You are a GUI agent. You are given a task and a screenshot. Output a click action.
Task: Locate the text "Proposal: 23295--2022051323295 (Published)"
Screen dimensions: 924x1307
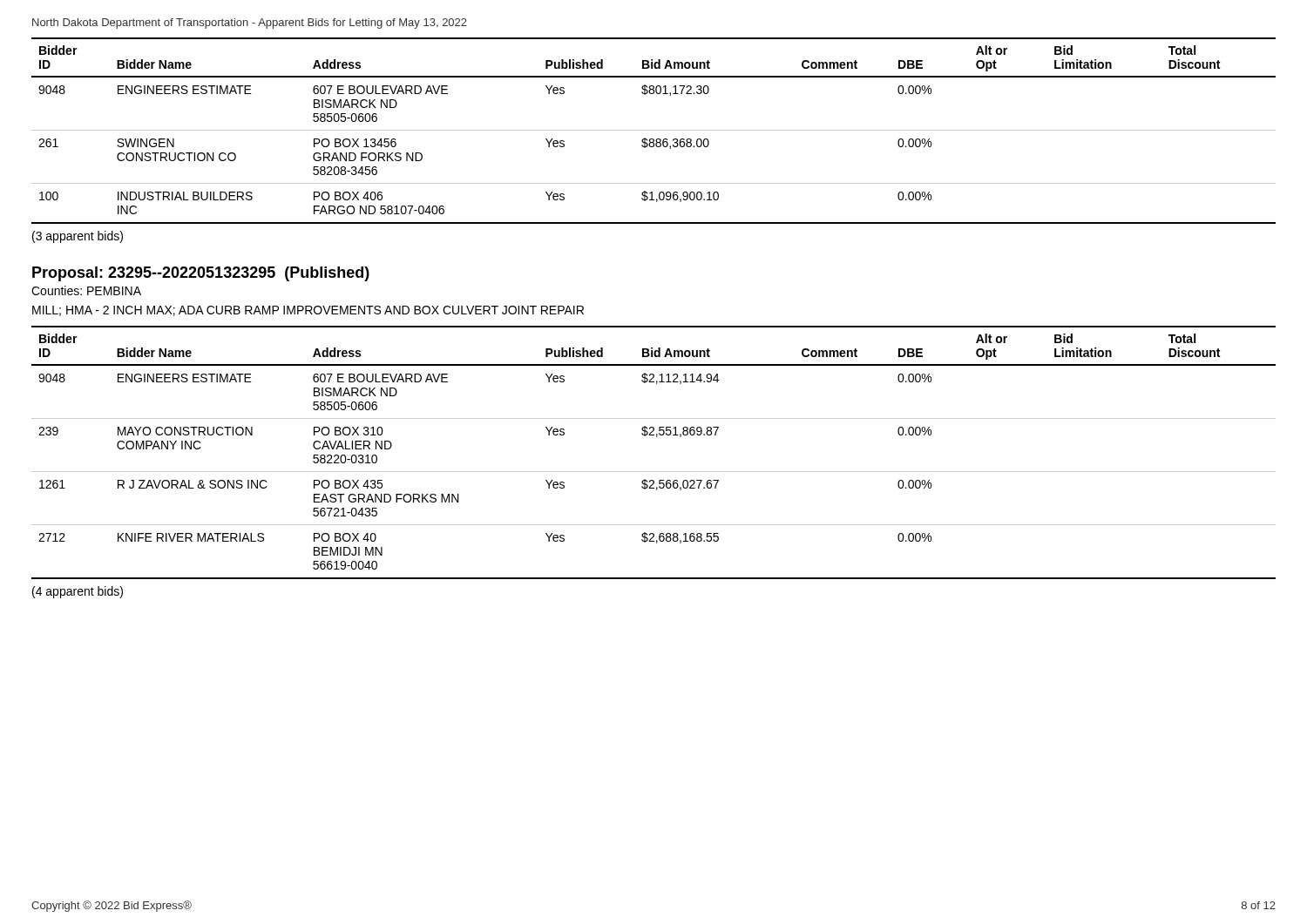point(200,273)
